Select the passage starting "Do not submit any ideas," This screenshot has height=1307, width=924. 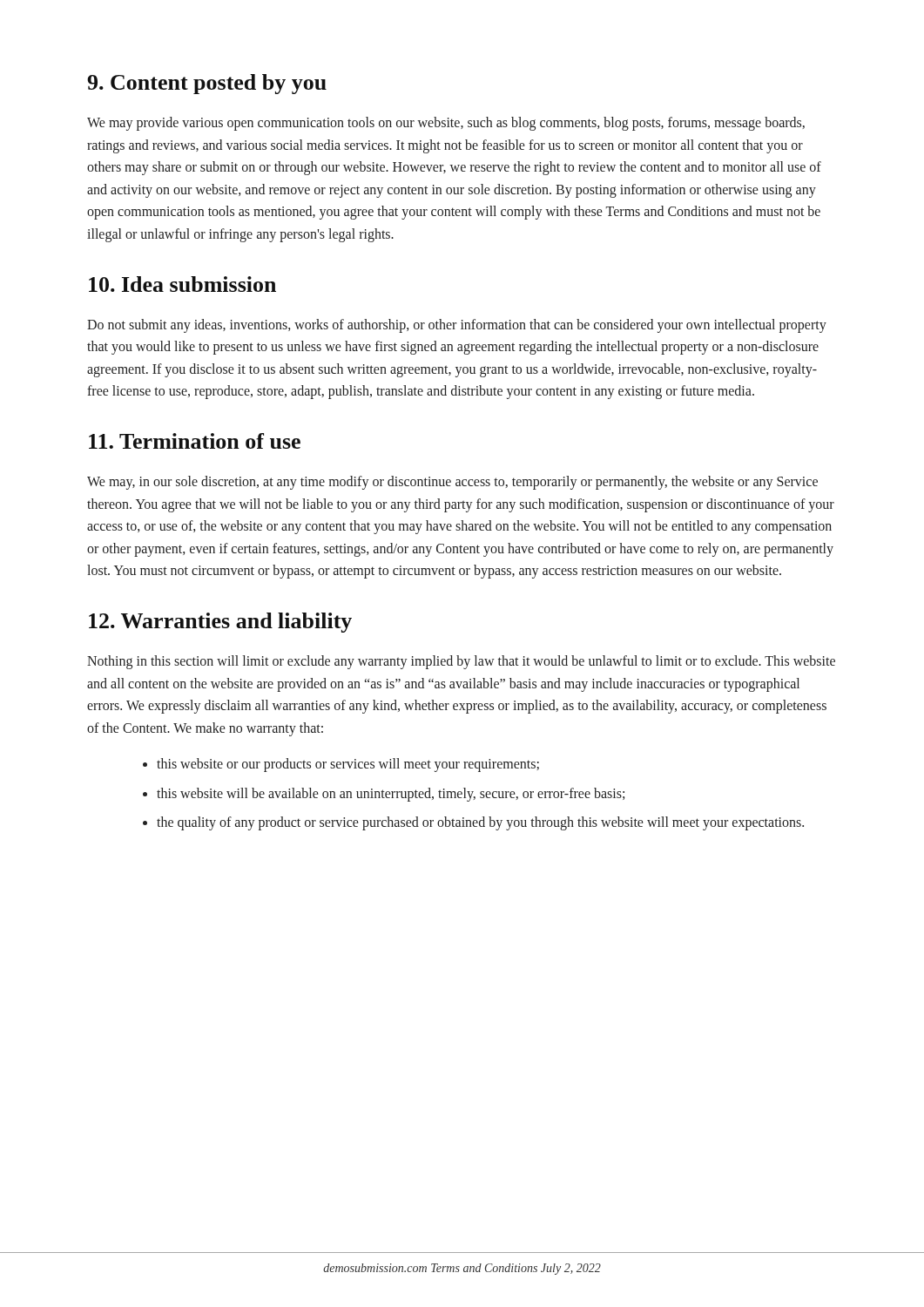[x=462, y=358]
